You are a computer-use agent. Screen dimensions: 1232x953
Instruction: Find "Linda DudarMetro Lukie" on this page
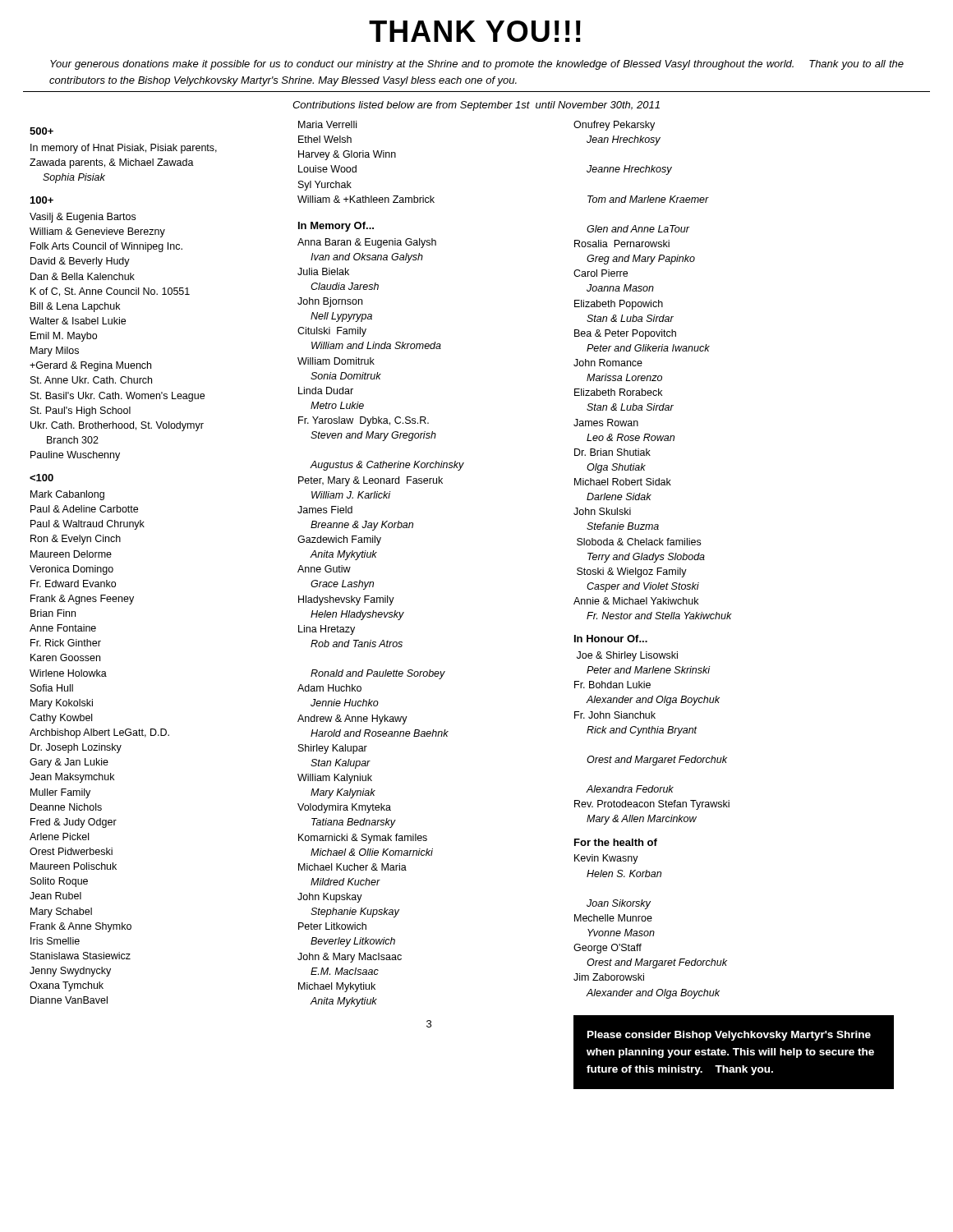coord(326,391)
